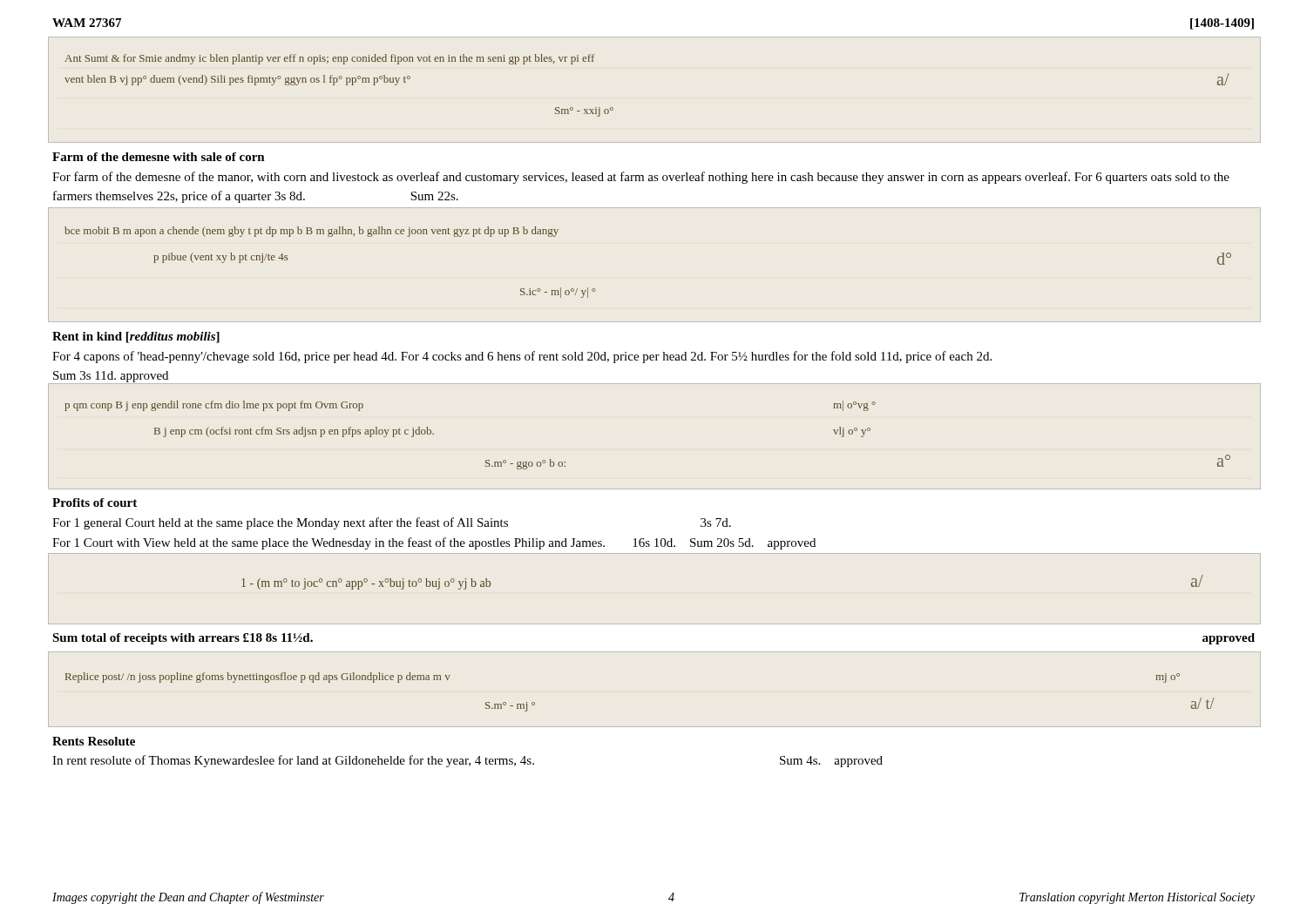The width and height of the screenshot is (1307, 924).
Task: Locate the region starting "In rent resolute of Thomas Kynewardeslee for"
Action: point(468,760)
